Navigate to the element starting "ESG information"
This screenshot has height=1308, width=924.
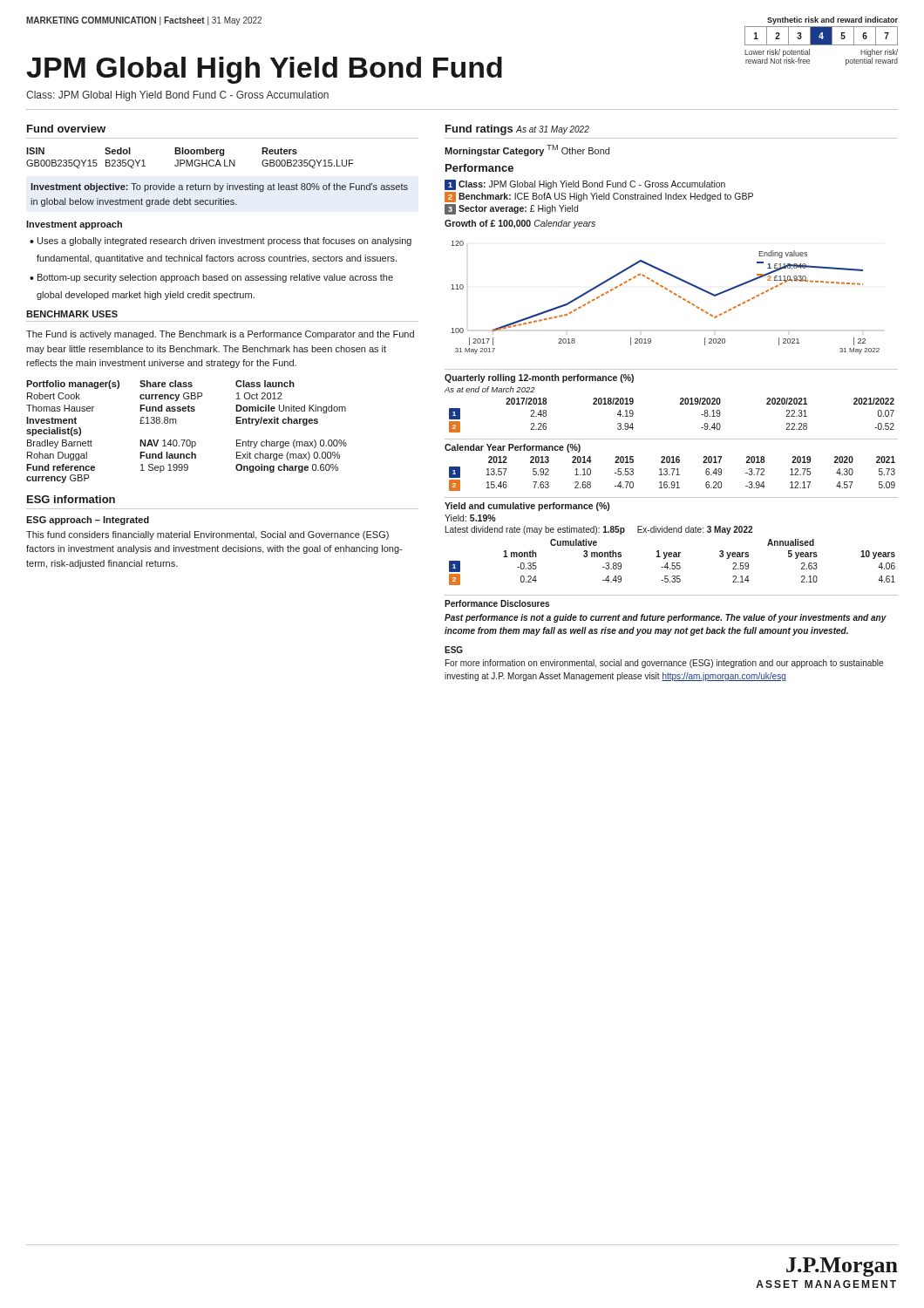click(x=71, y=499)
